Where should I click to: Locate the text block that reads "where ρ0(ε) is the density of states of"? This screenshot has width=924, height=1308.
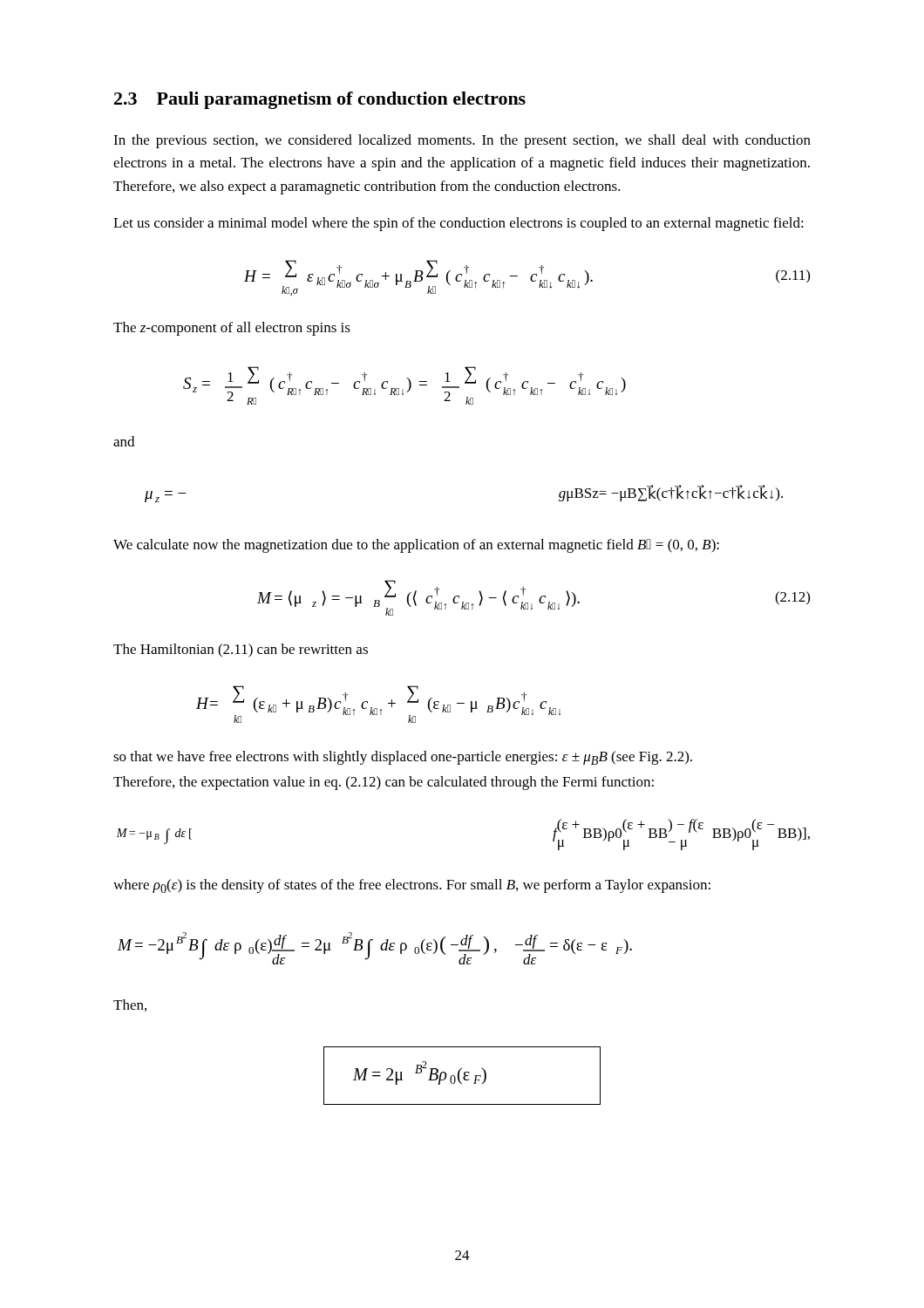click(462, 887)
